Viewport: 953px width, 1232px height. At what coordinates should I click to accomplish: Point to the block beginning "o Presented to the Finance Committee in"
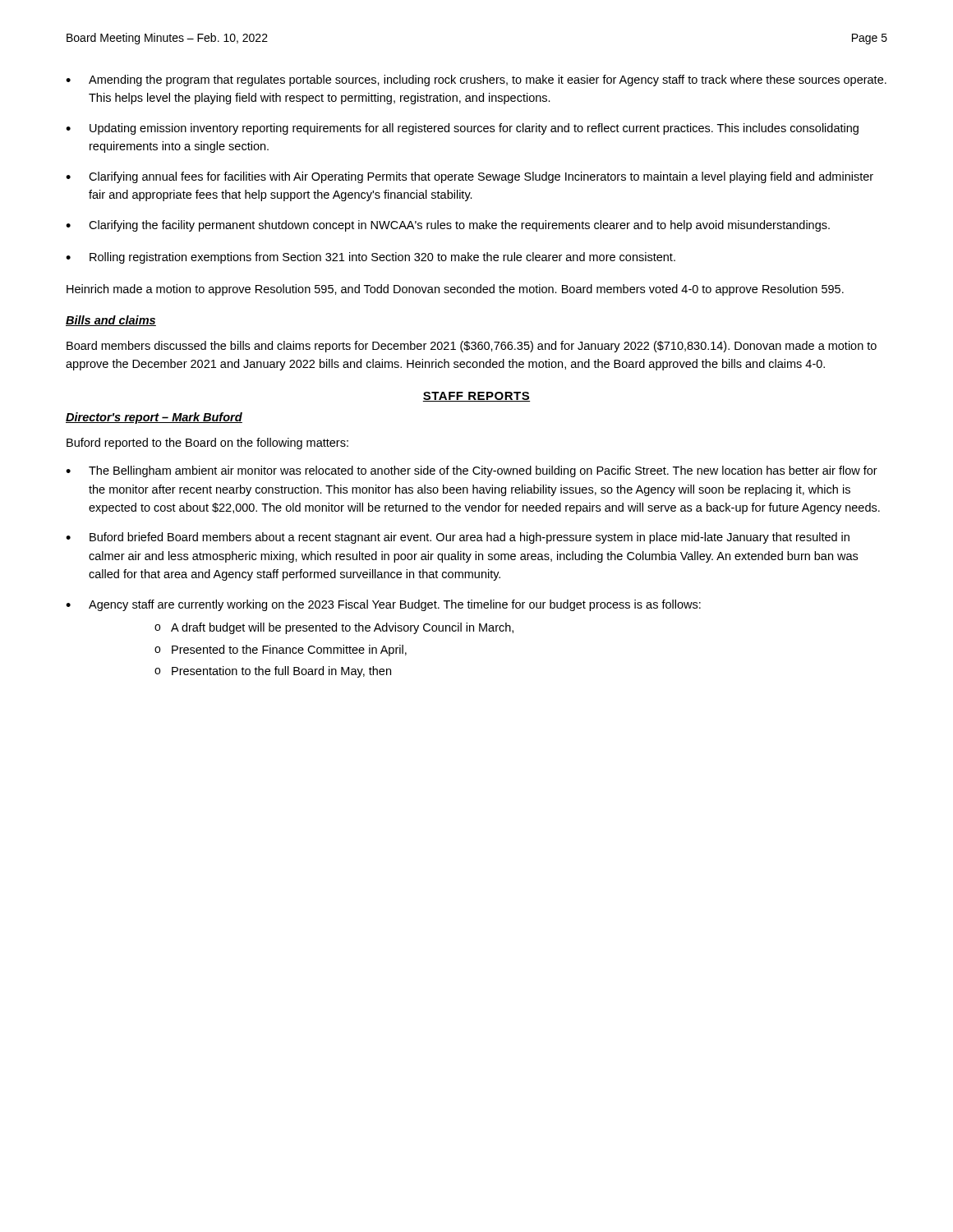(281, 650)
